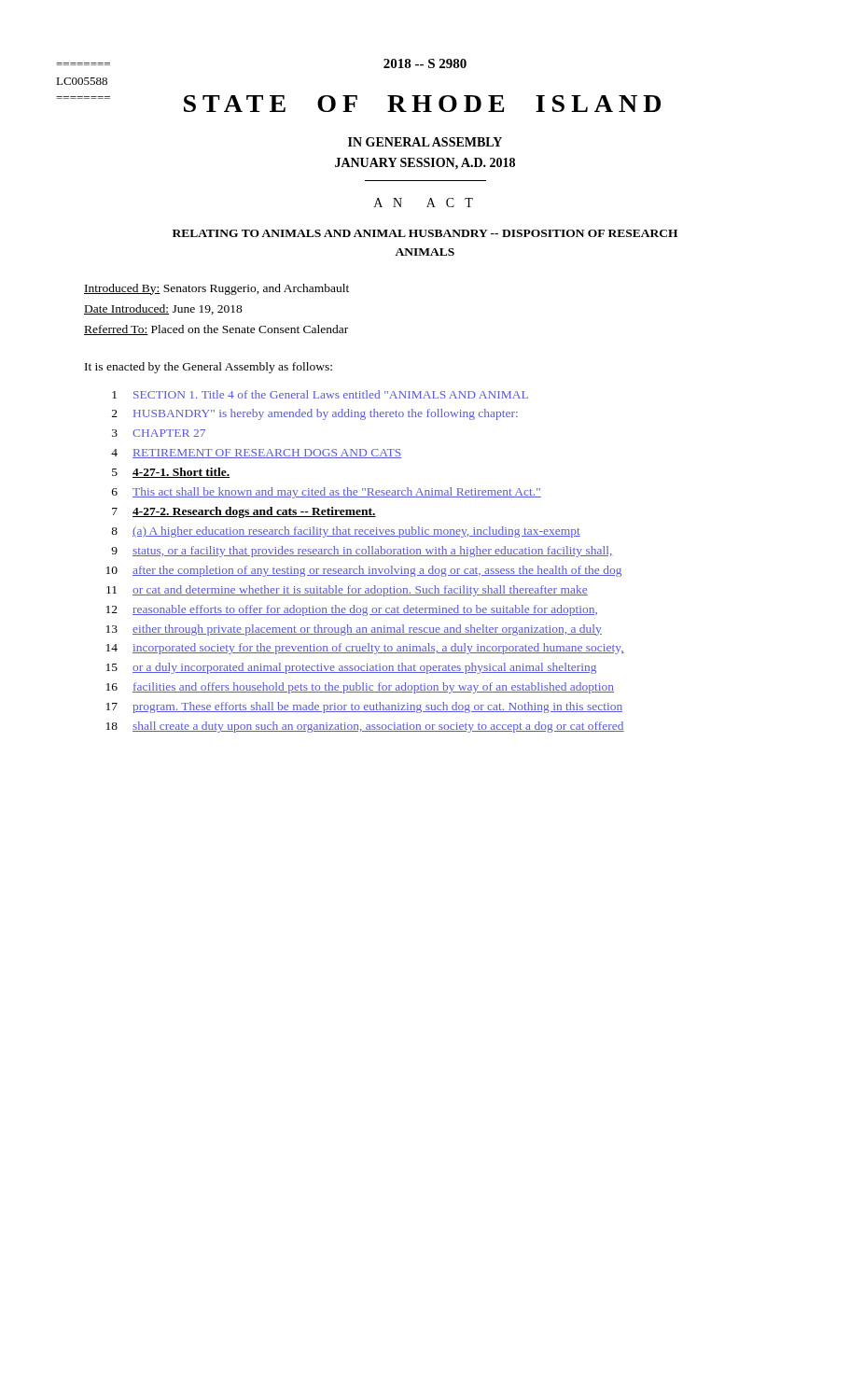This screenshot has height=1400, width=850.
Task: Find the list item with the text "7 4-27-2. Research"
Action: (x=244, y=512)
